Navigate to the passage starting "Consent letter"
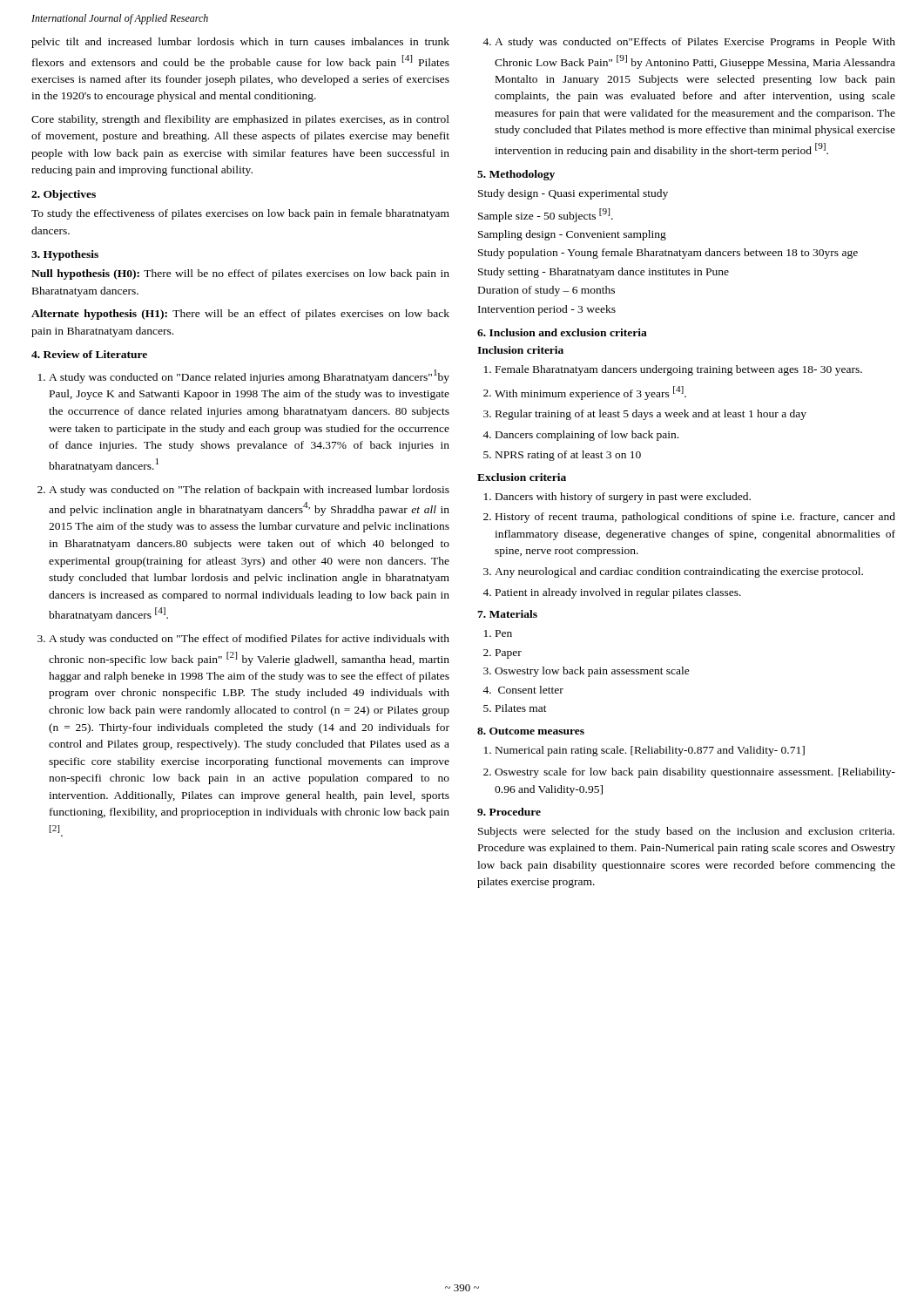 click(529, 689)
